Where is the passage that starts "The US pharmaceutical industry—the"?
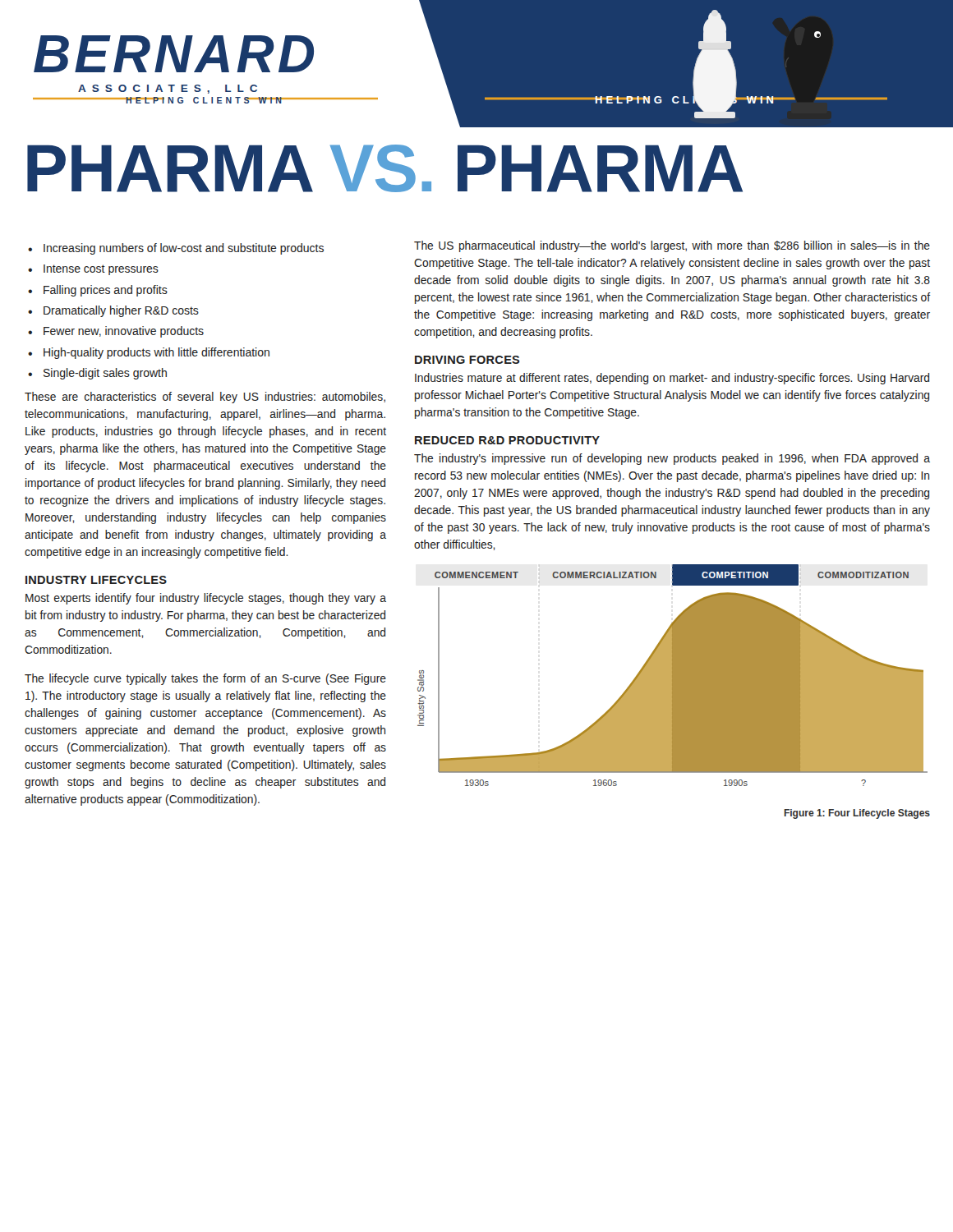 (x=672, y=289)
